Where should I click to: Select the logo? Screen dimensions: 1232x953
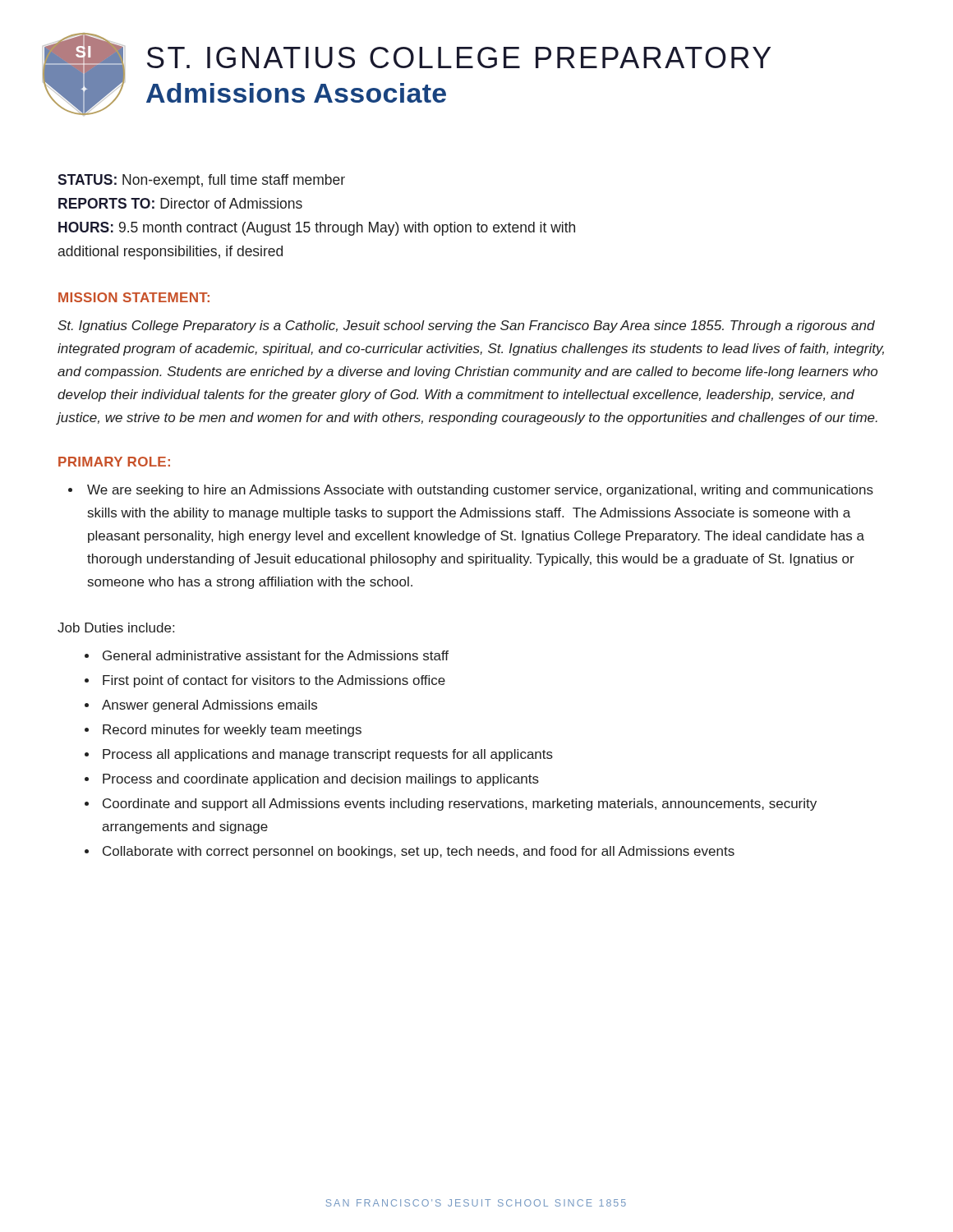pyautogui.click(x=84, y=76)
